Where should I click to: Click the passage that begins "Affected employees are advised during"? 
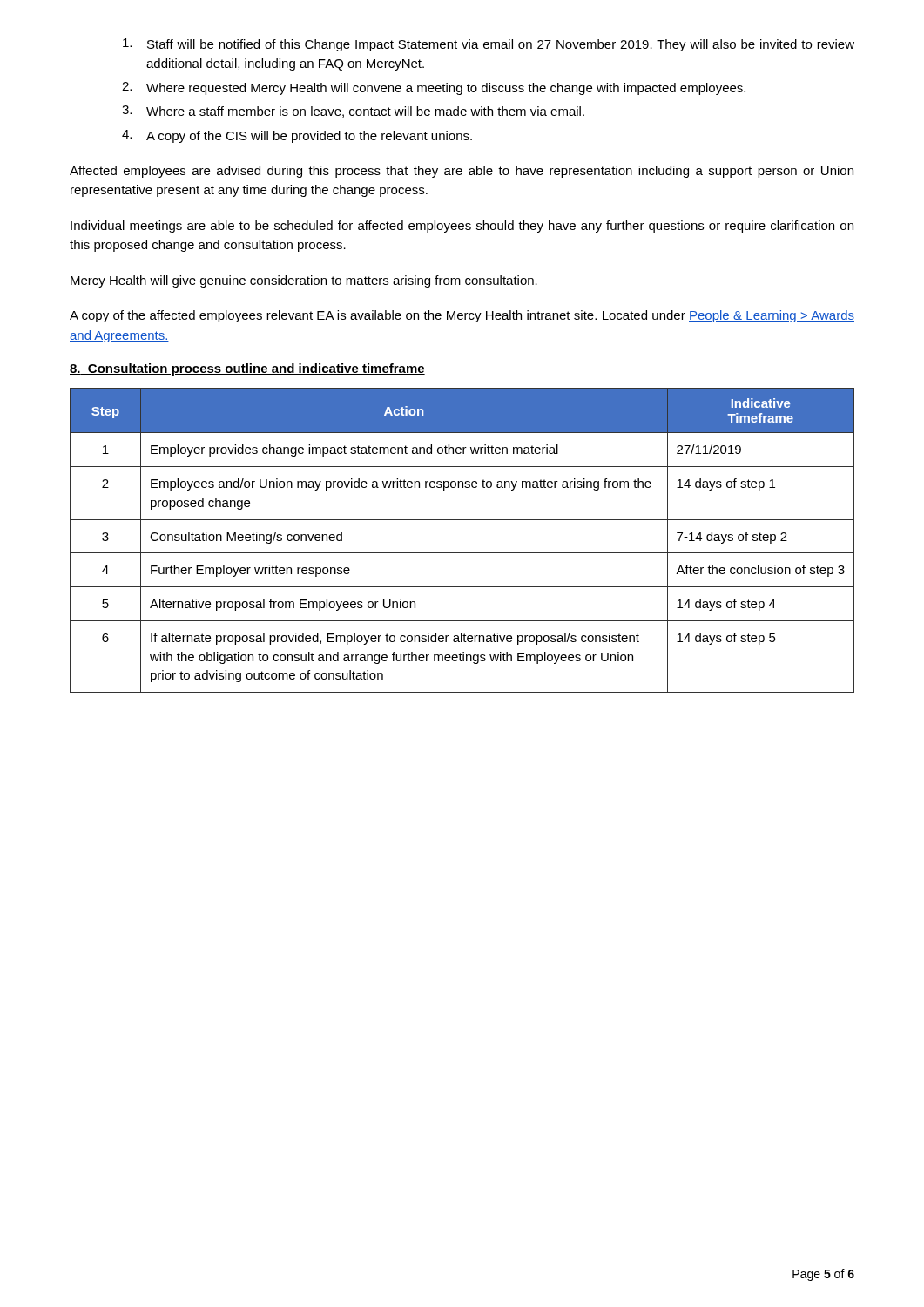pyautogui.click(x=462, y=180)
